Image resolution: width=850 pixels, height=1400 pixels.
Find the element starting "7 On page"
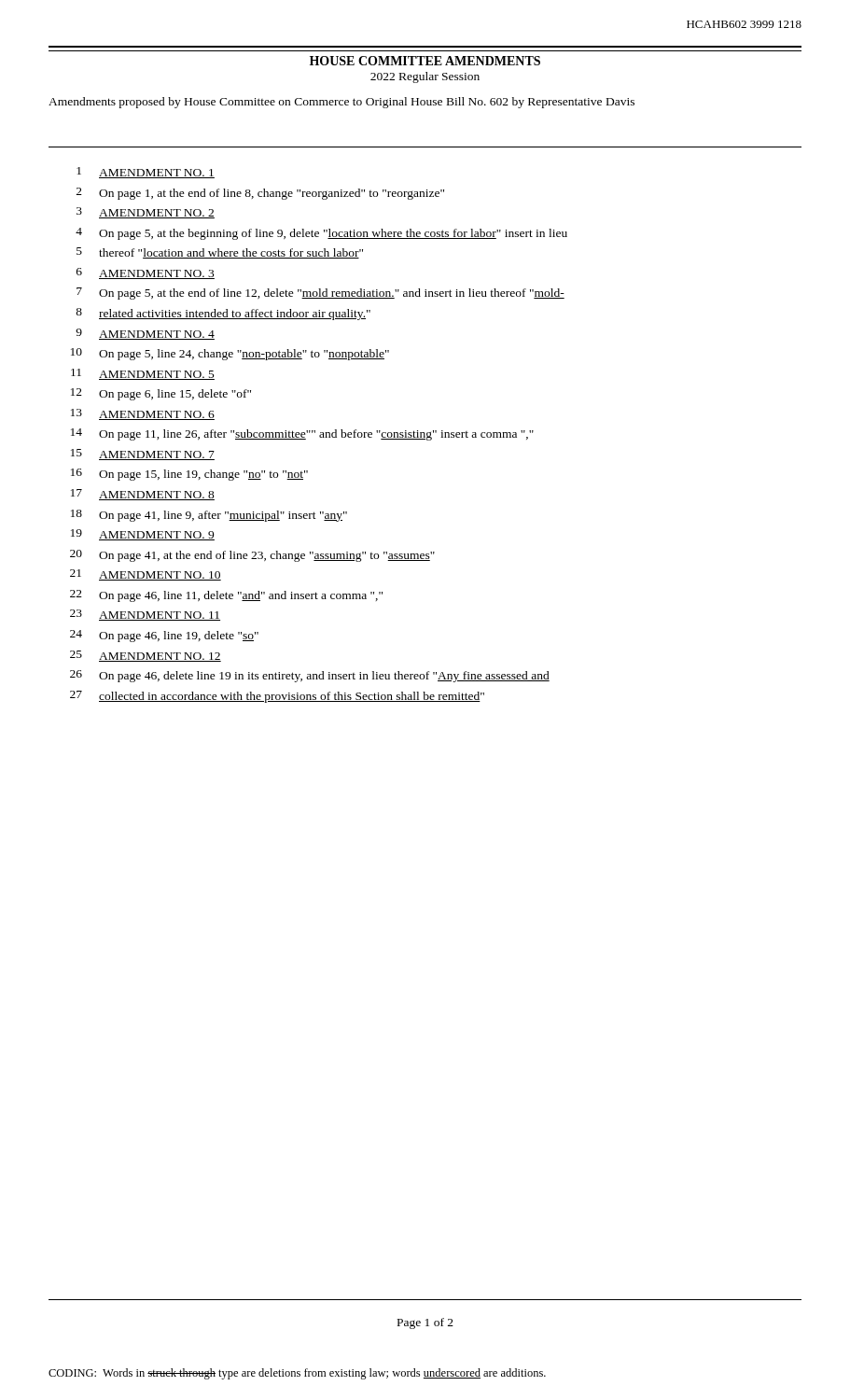coord(425,293)
